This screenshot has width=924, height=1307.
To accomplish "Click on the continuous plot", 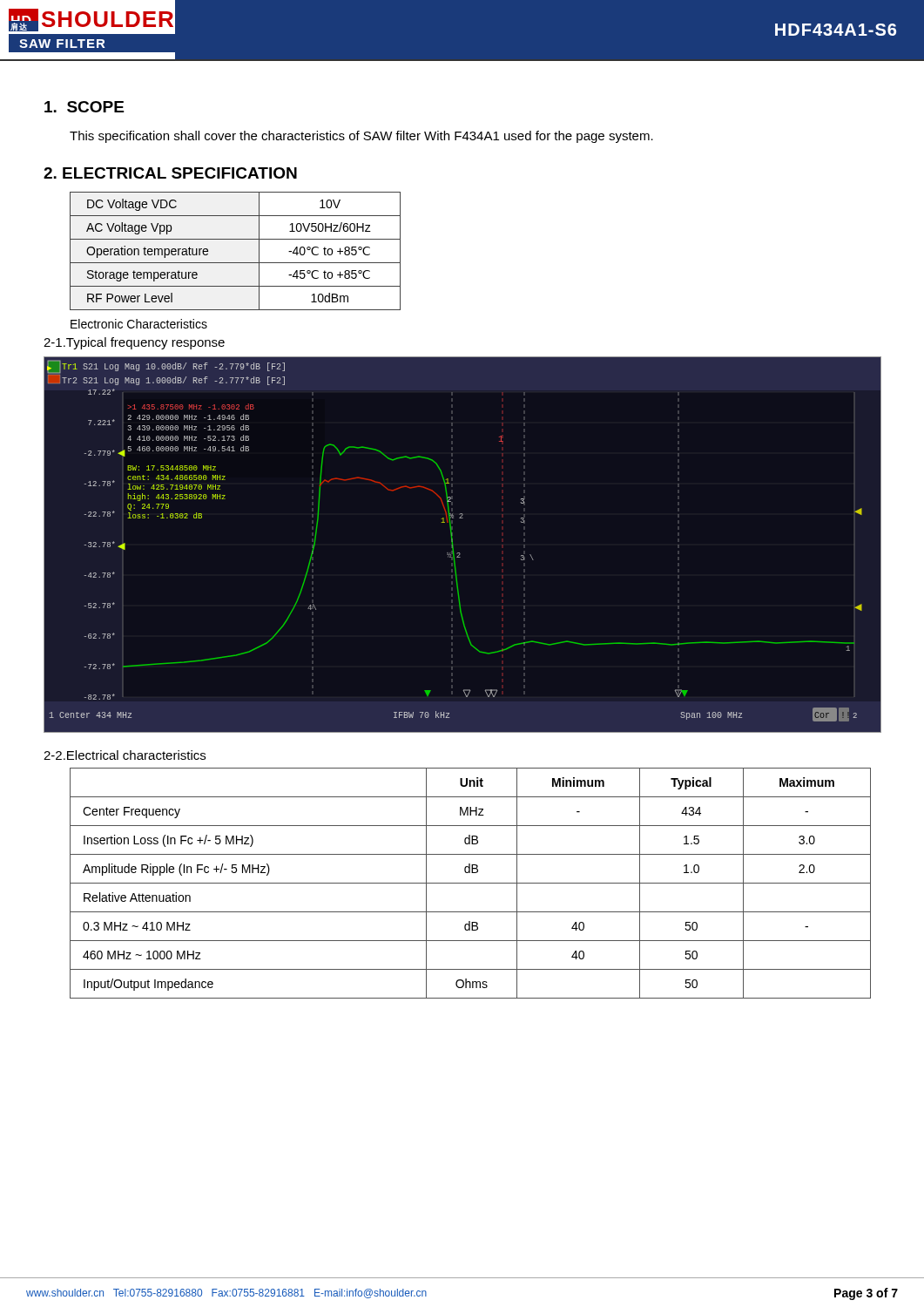I will pyautogui.click(x=462, y=545).
